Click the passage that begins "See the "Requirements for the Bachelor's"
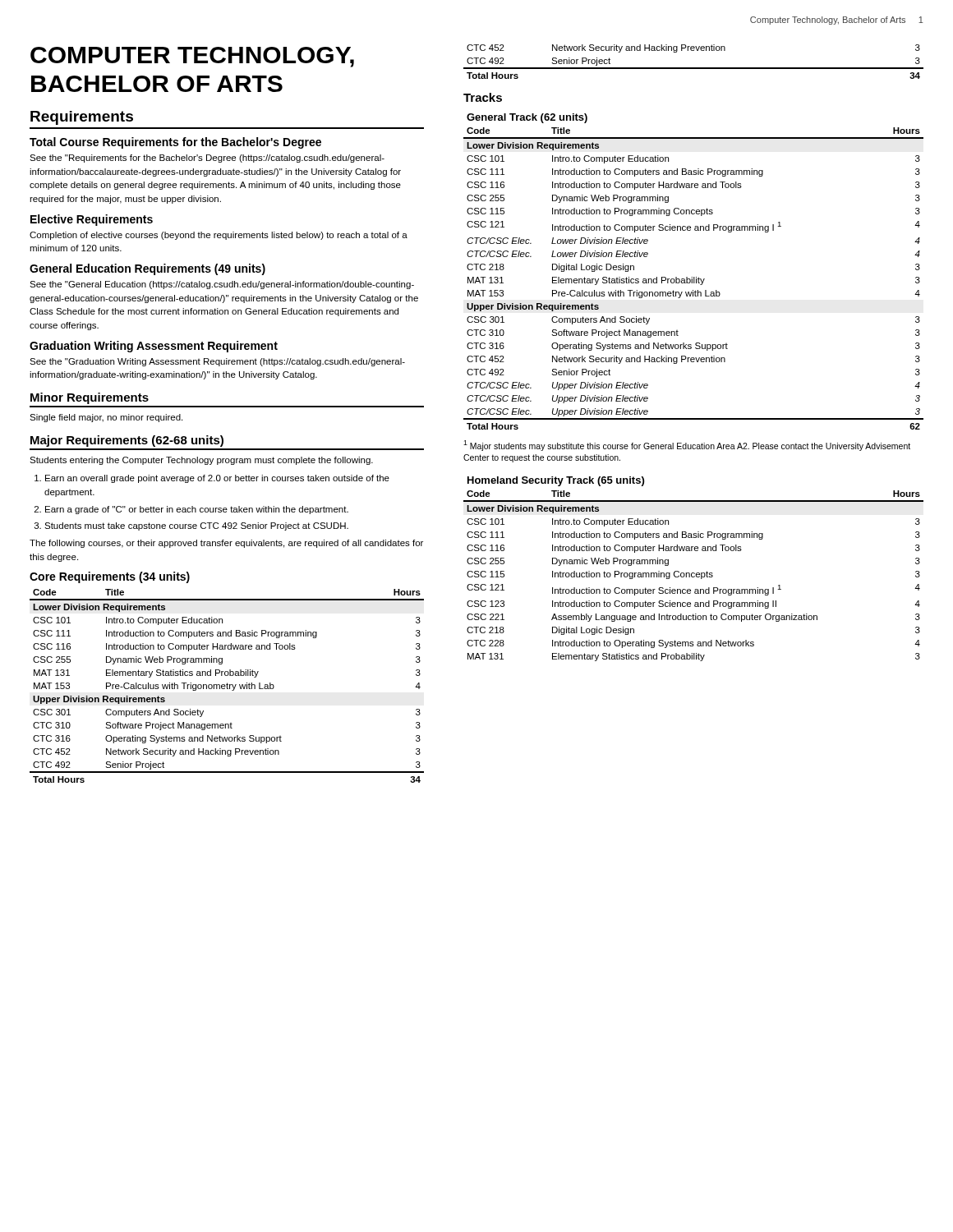Image resolution: width=953 pixels, height=1232 pixels. point(215,178)
